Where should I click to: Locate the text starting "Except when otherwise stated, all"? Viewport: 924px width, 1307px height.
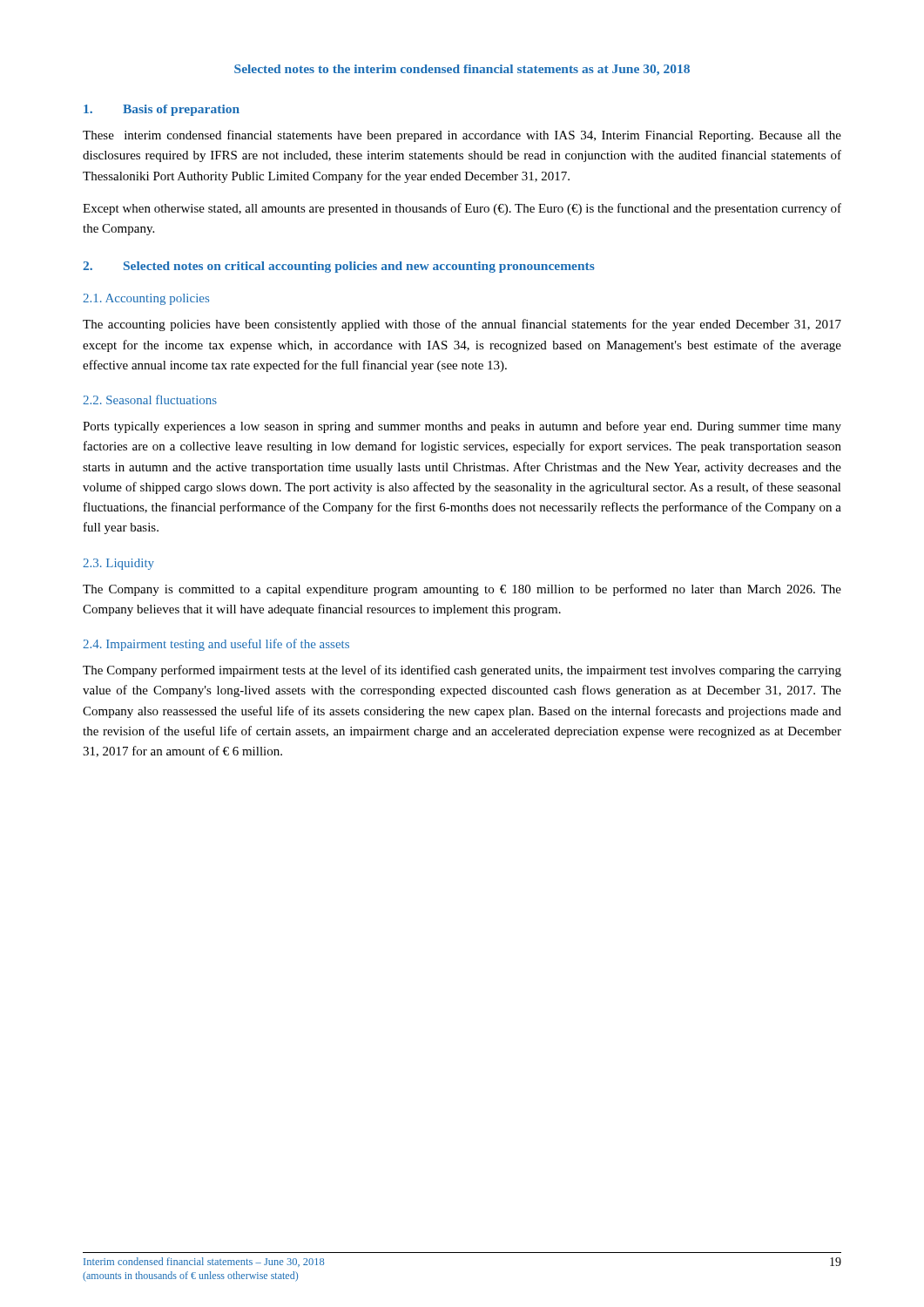pyautogui.click(x=462, y=218)
